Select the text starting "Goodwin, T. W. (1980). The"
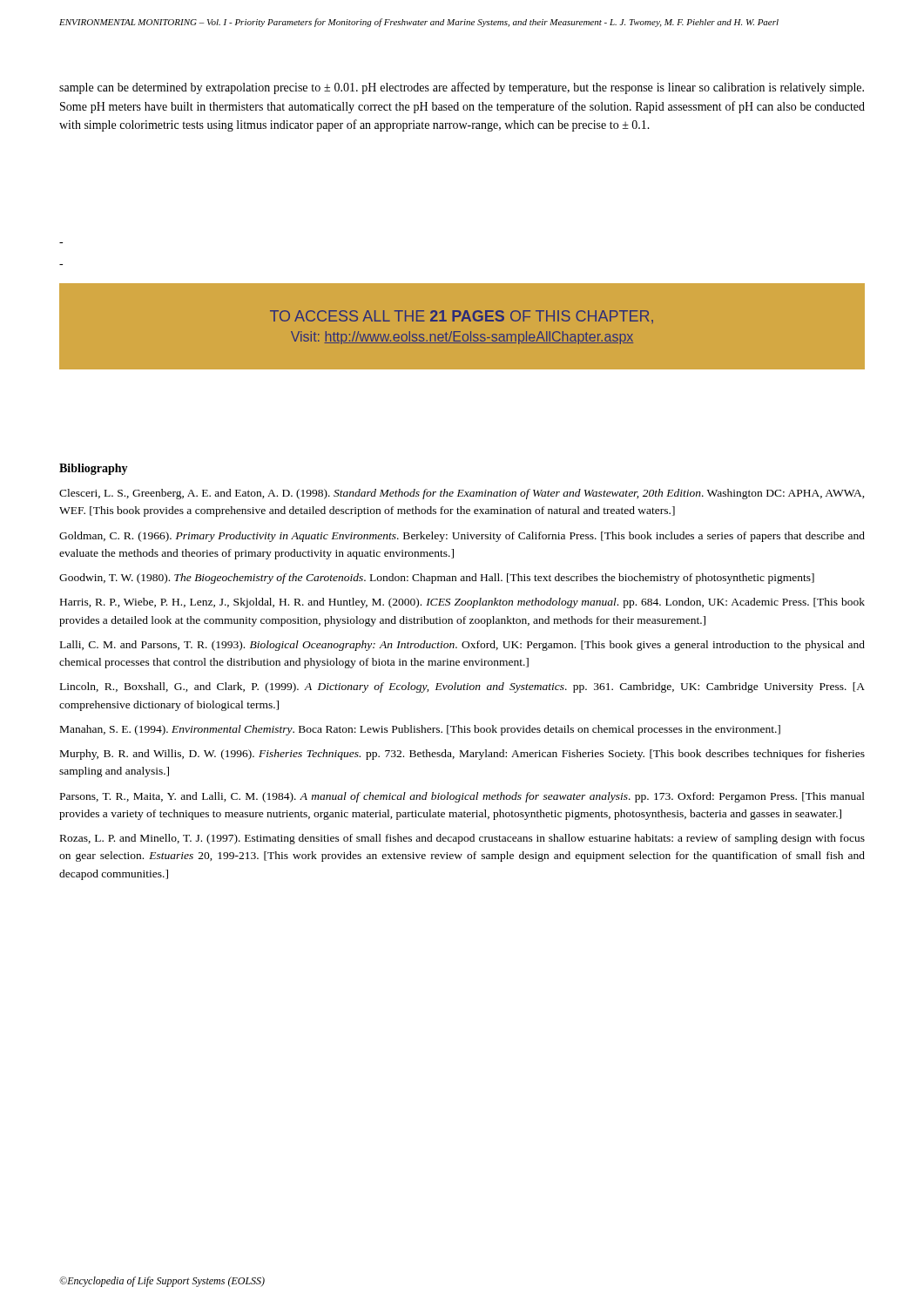 click(437, 577)
